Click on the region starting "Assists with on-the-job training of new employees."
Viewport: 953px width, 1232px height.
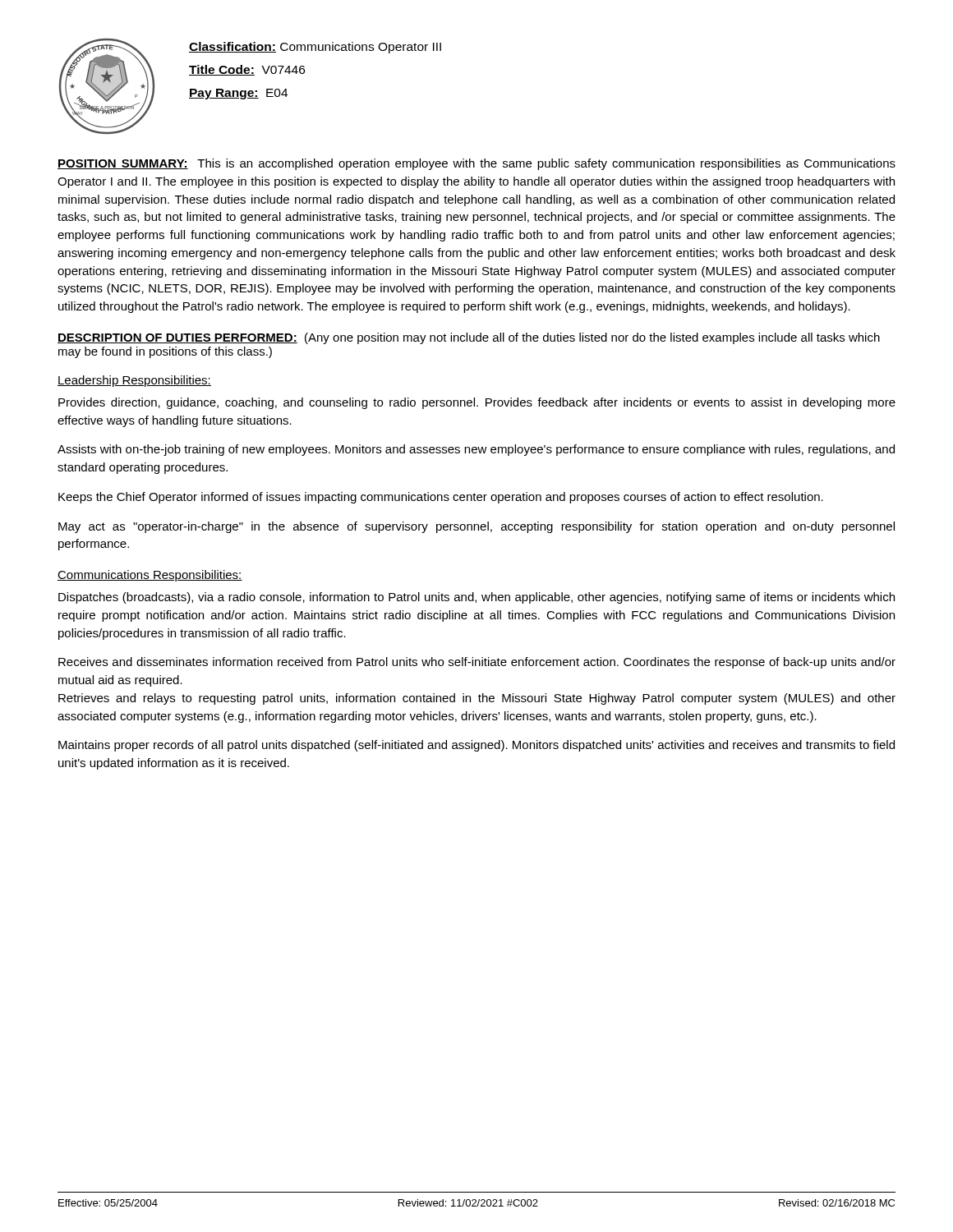pyautogui.click(x=476, y=458)
